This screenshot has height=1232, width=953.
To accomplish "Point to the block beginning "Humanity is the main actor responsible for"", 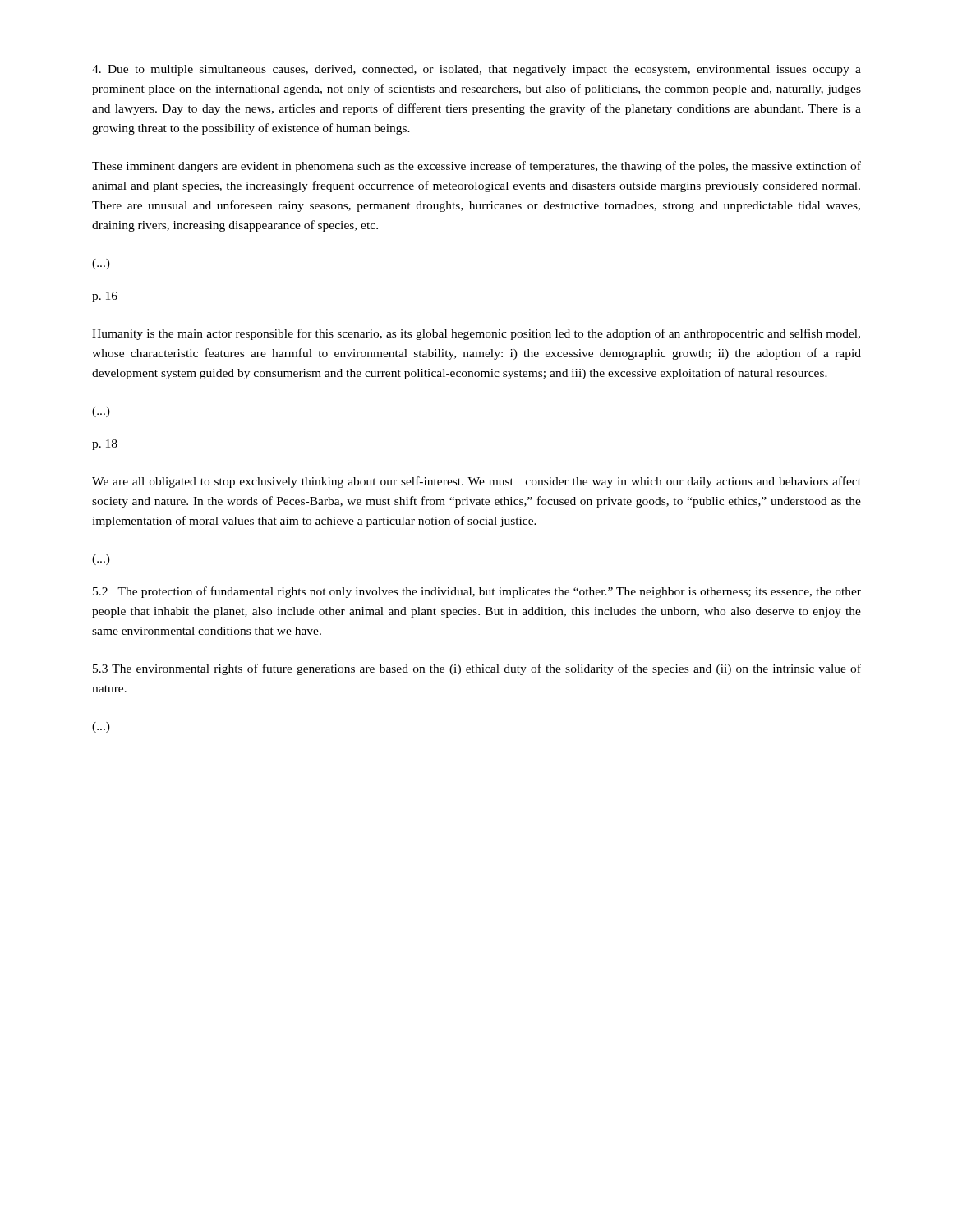I will (476, 353).
